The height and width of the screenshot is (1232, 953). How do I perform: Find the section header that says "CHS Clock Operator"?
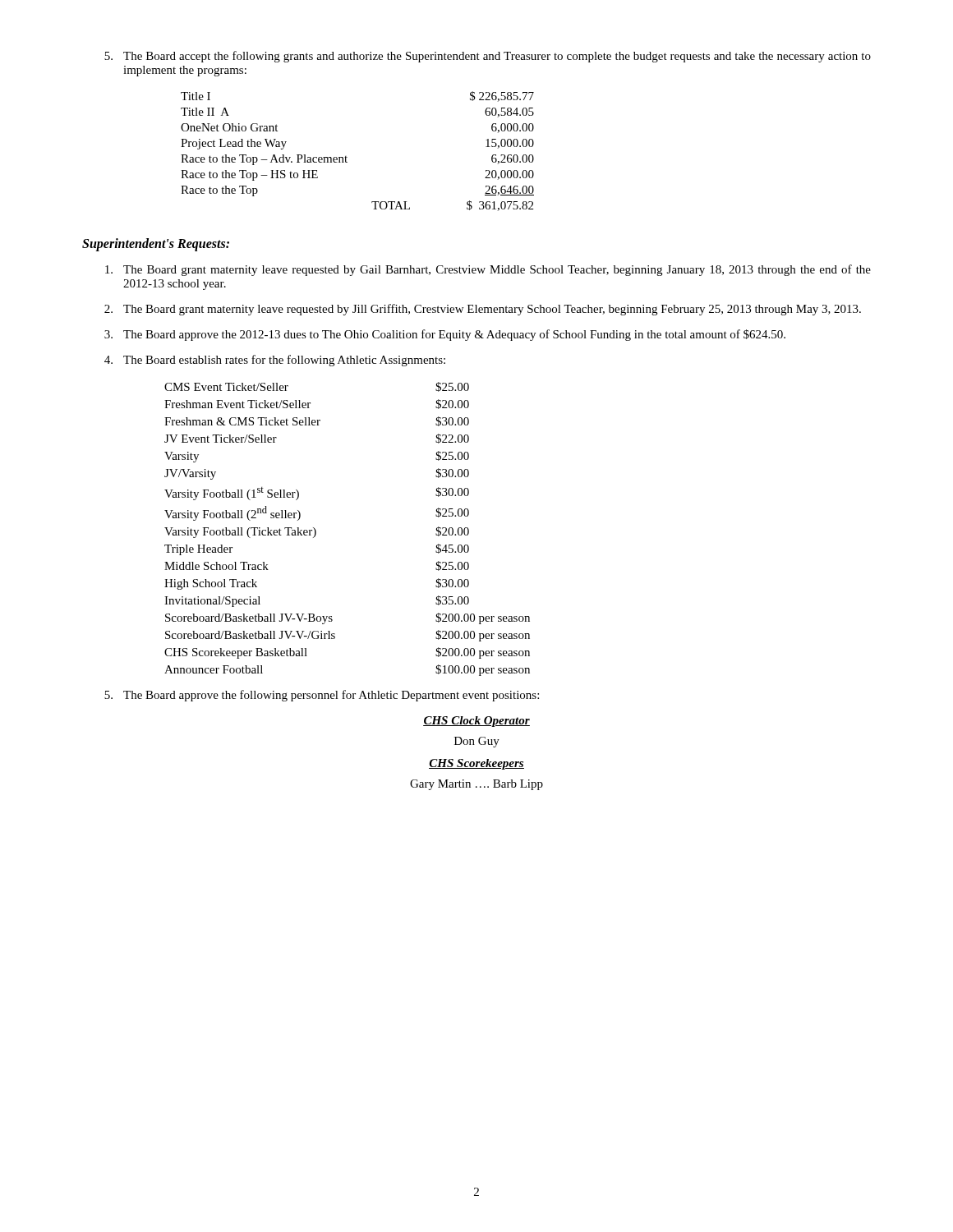[x=476, y=720]
